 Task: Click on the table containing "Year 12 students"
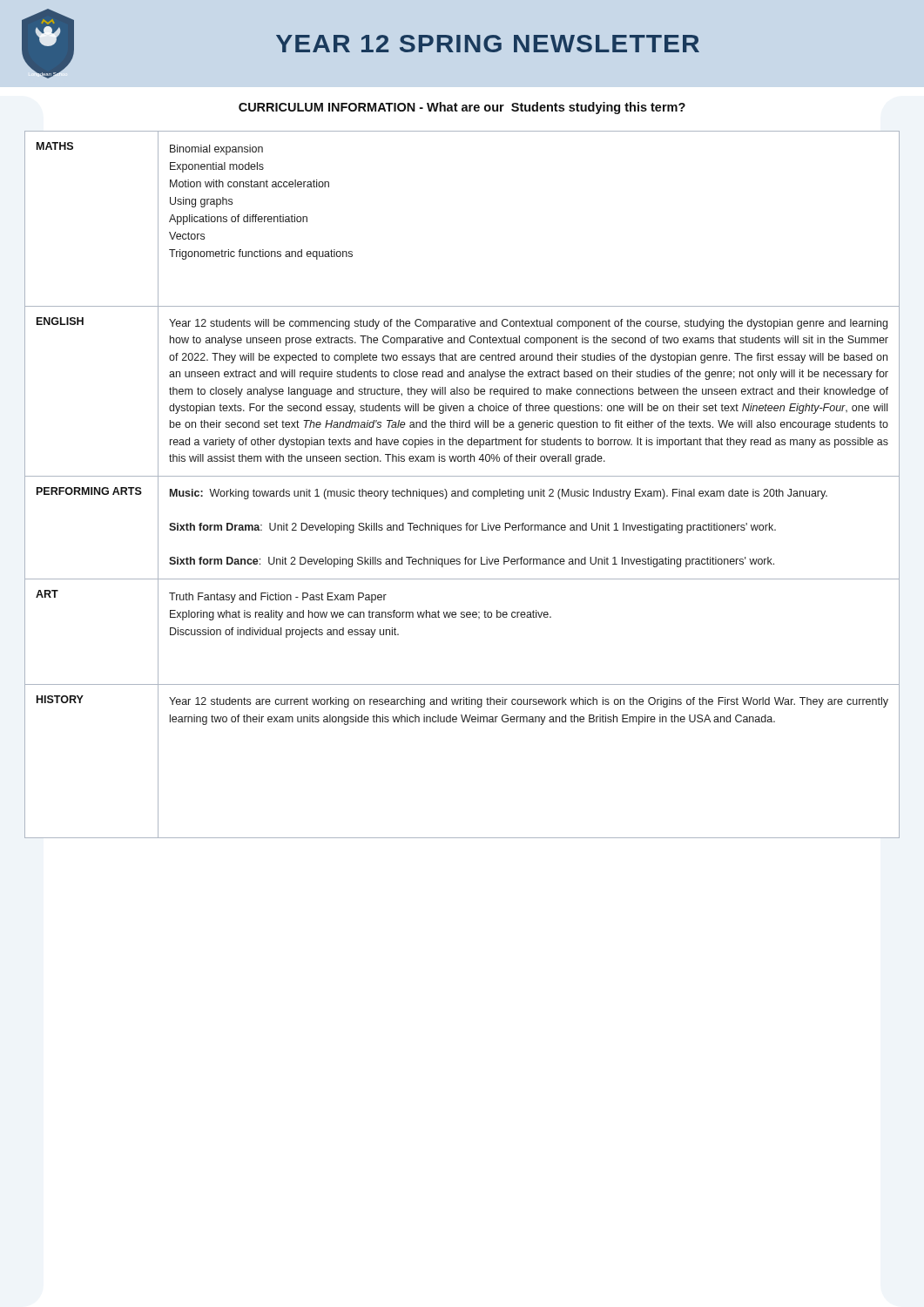[x=462, y=713]
